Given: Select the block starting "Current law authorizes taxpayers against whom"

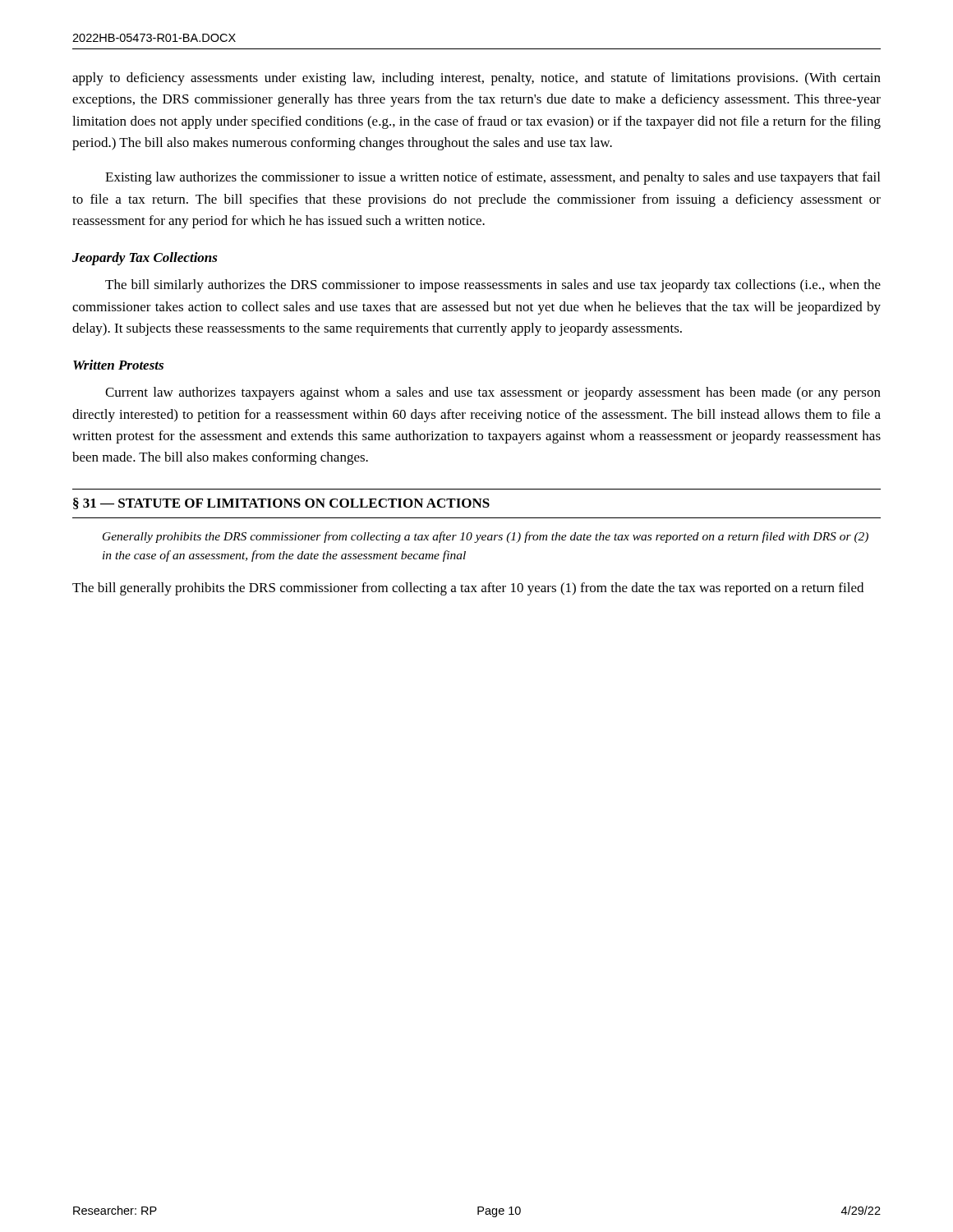Looking at the screenshot, I should [476, 426].
